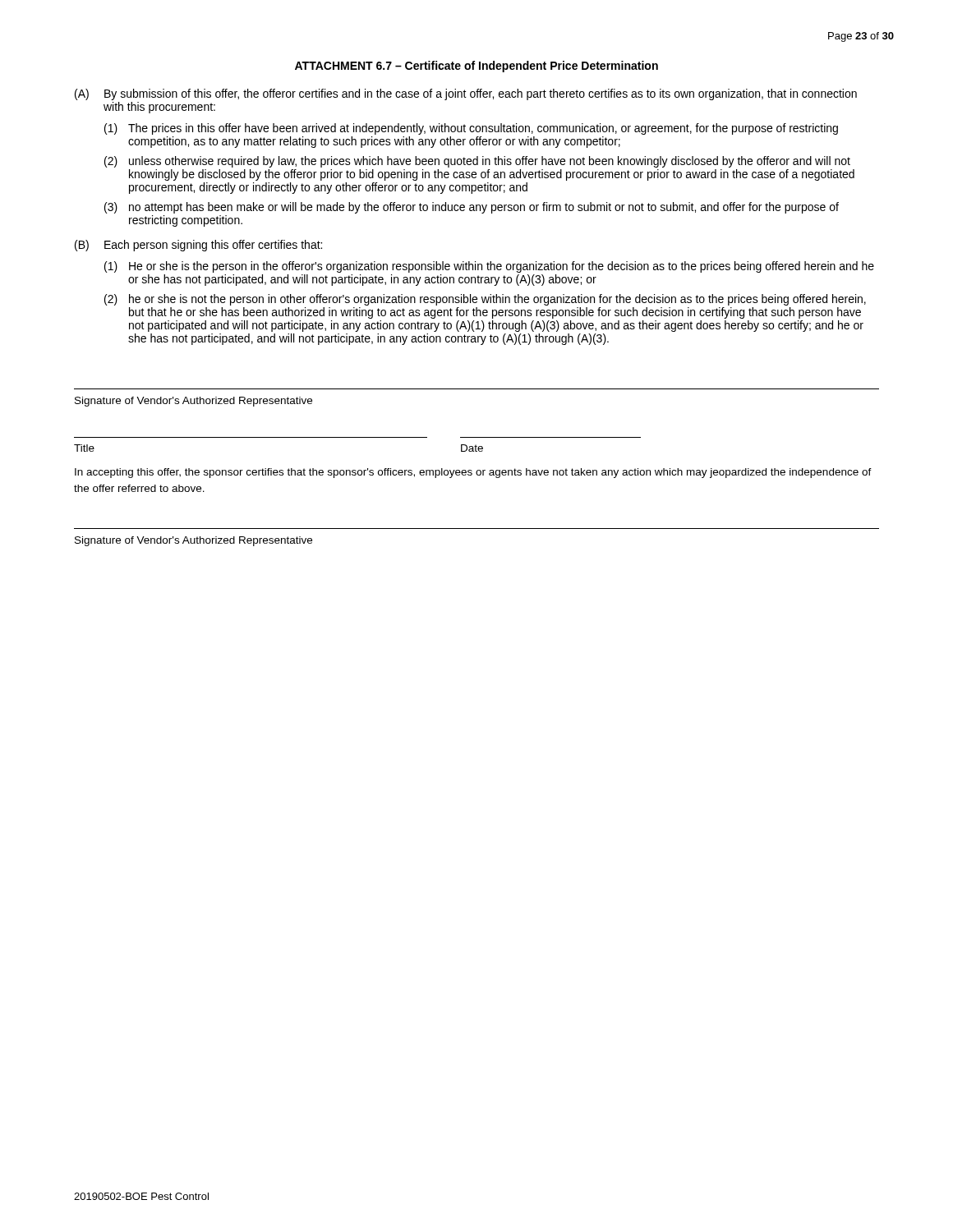This screenshot has width=953, height=1232.
Task: Click on the text block that reads "(A) By submission of this"
Action: [x=476, y=100]
